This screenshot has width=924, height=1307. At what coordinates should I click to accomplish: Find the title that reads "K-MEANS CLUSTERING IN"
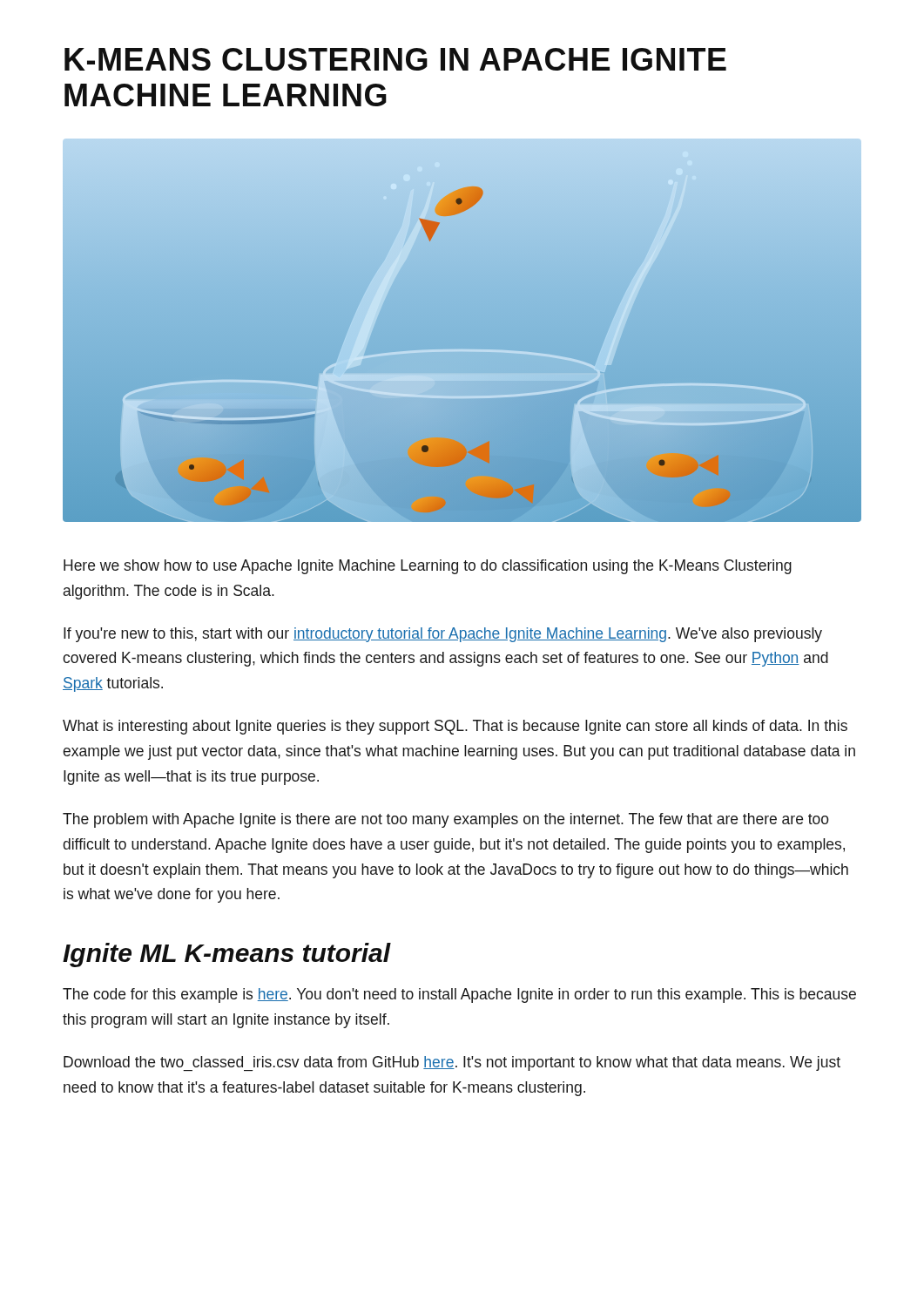[395, 78]
